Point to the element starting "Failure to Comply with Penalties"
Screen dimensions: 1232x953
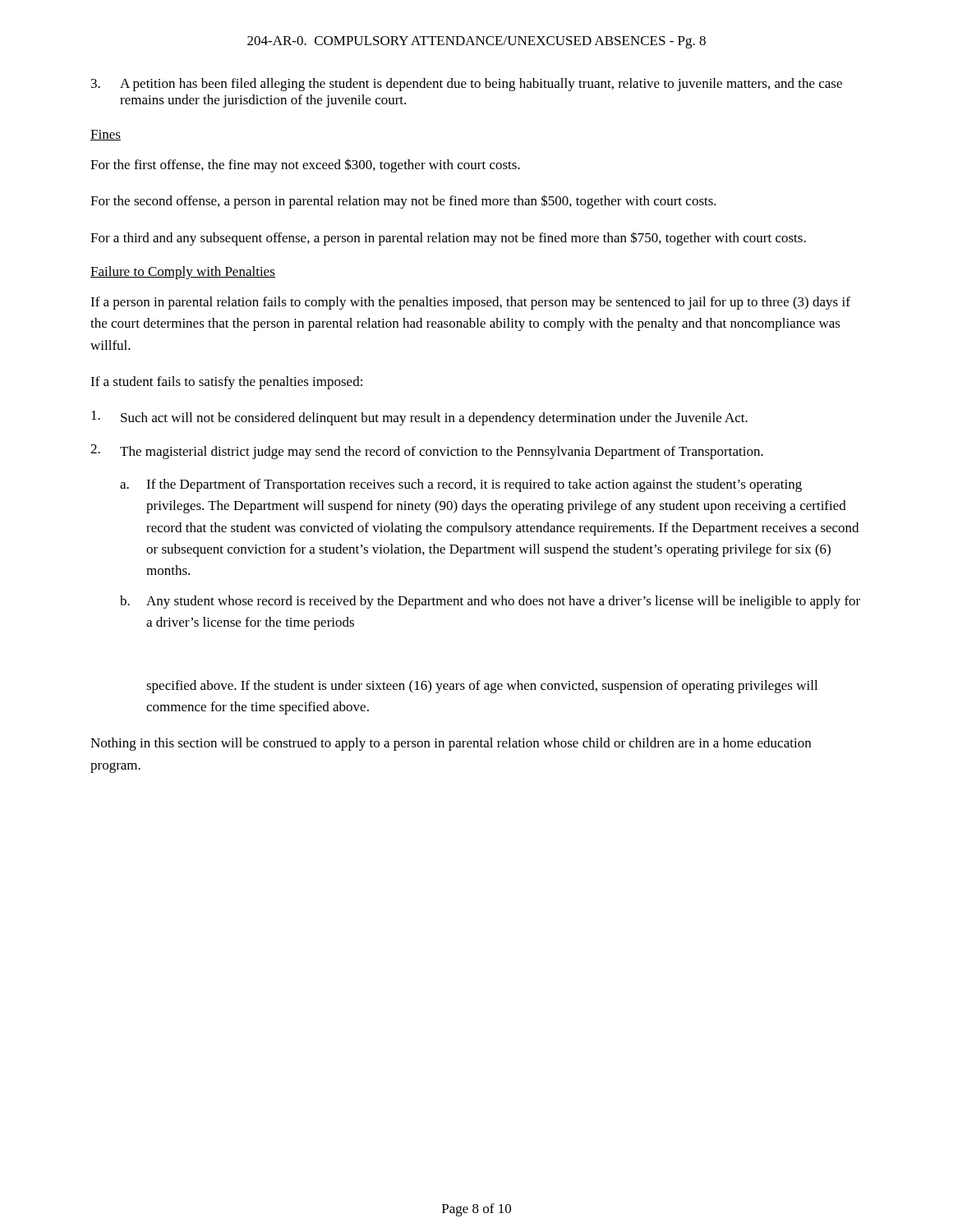coord(183,271)
